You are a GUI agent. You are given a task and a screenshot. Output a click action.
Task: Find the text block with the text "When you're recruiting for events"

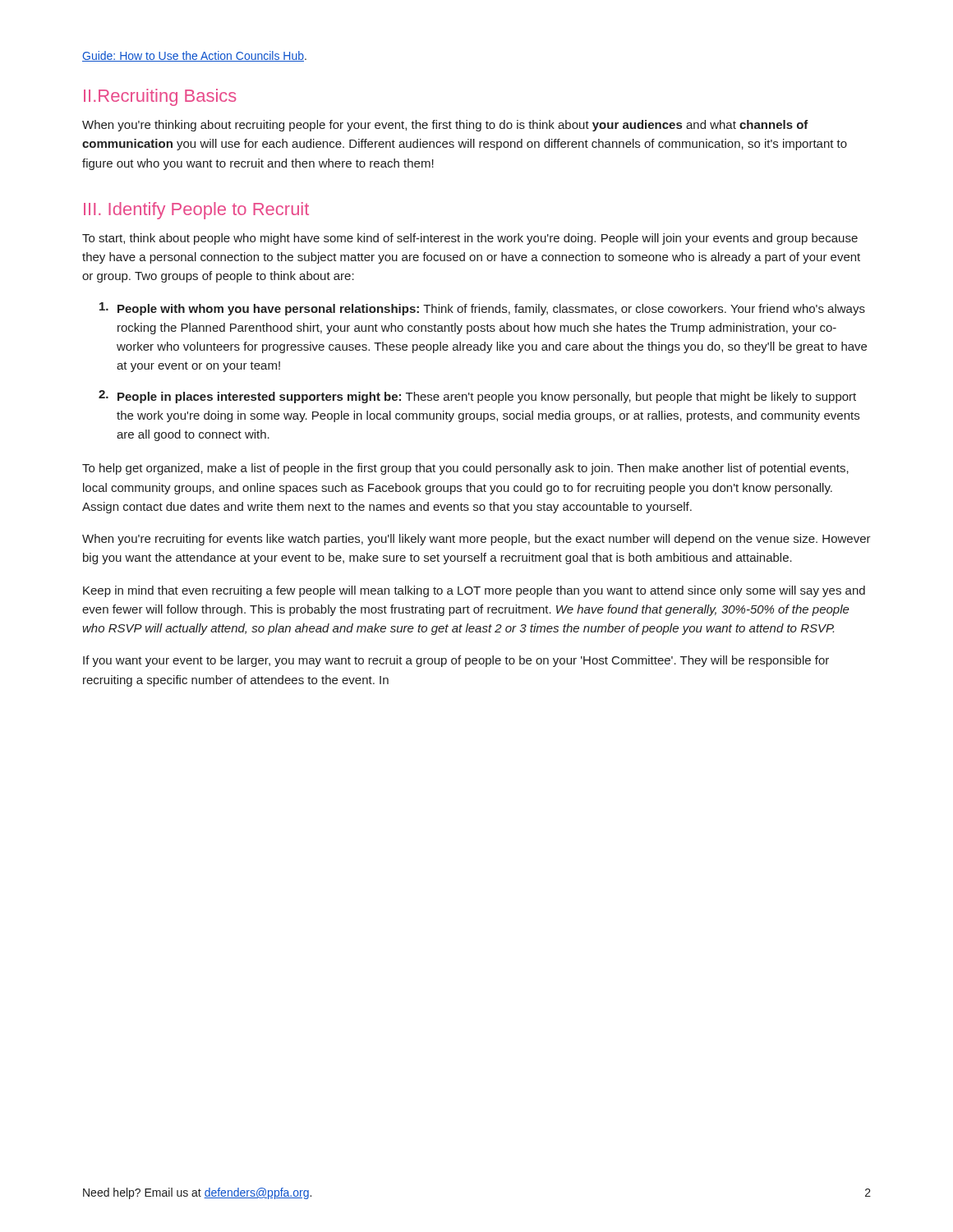tap(476, 548)
